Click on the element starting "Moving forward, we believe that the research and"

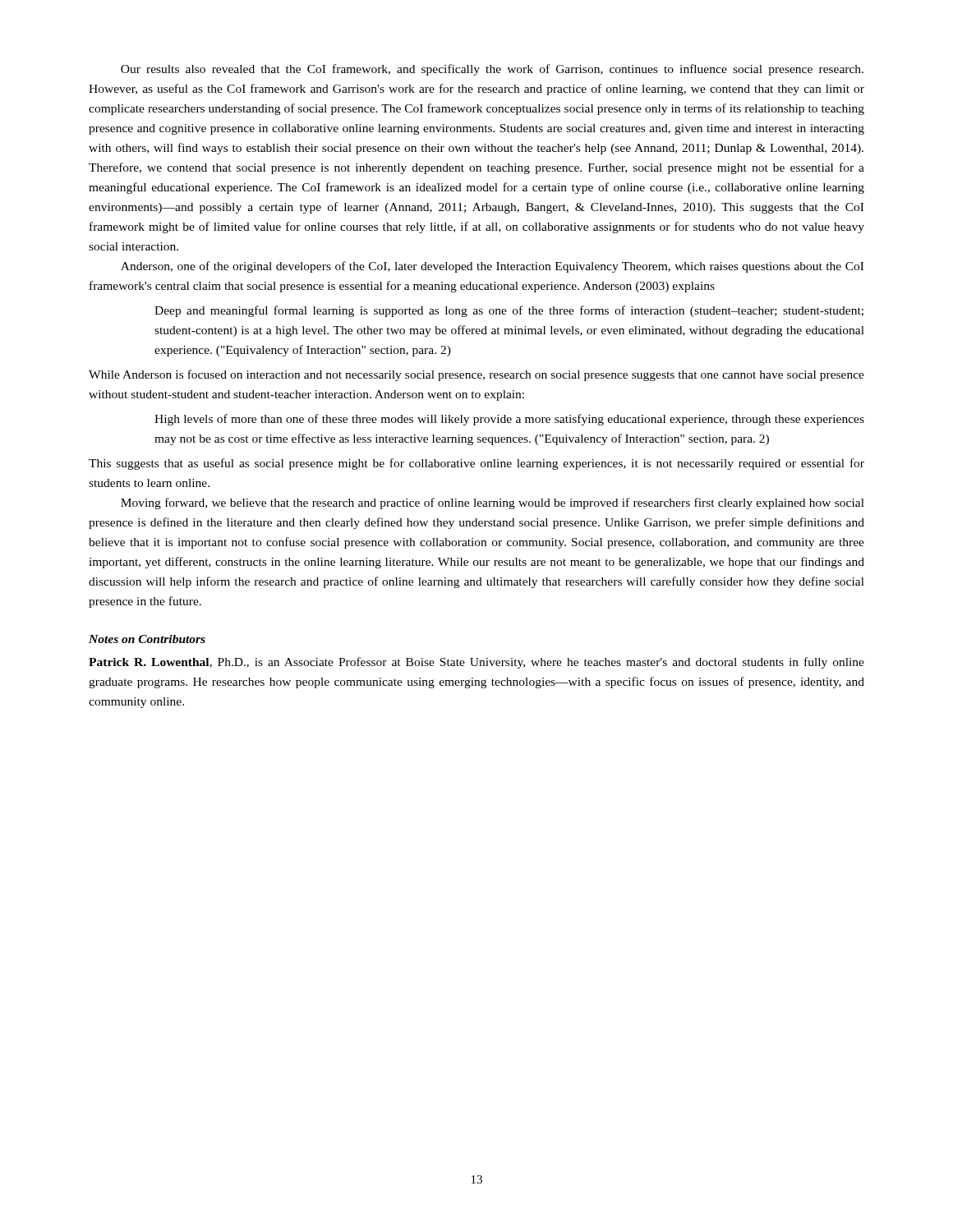click(476, 552)
